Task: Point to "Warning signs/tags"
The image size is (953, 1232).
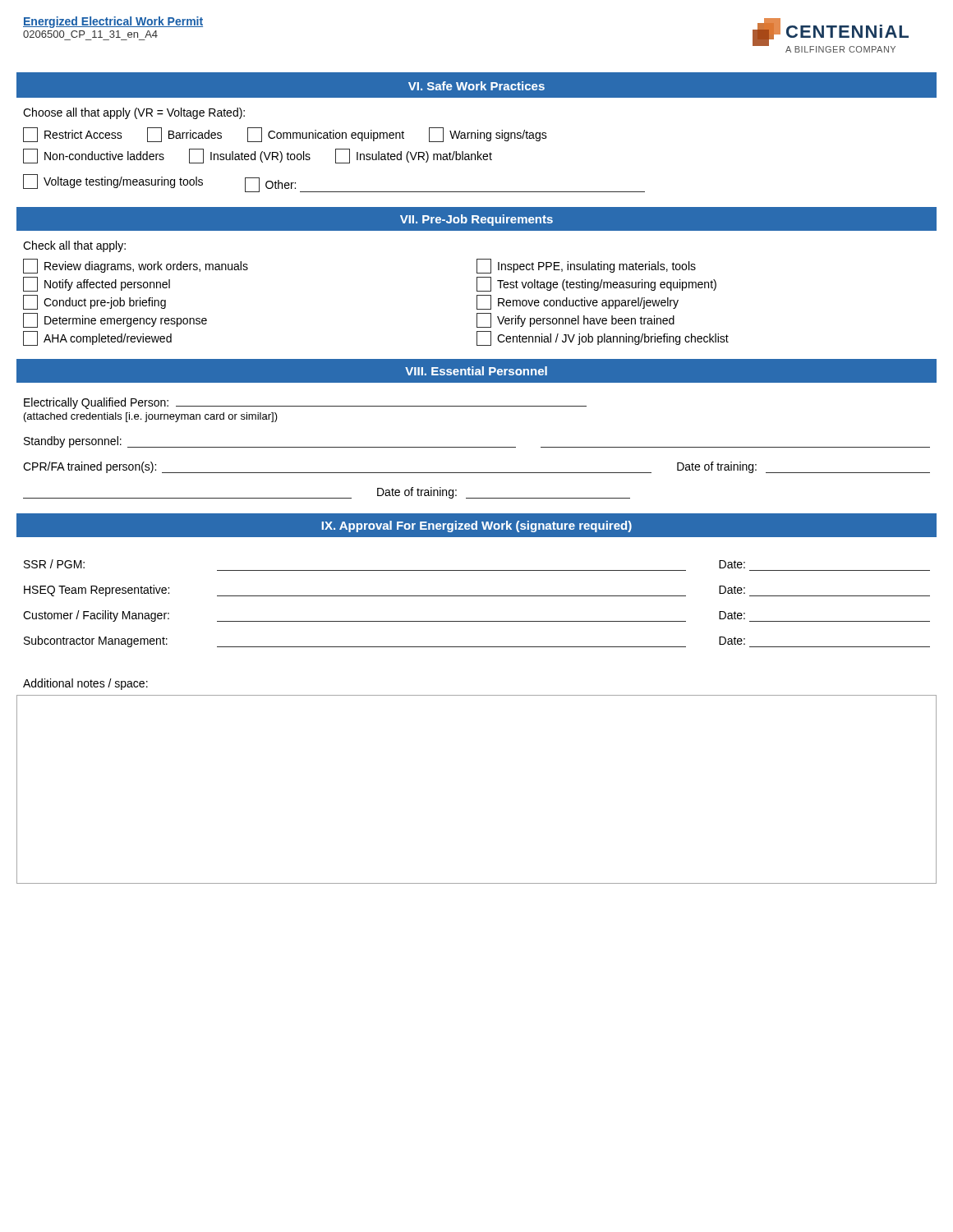Action: coord(488,135)
